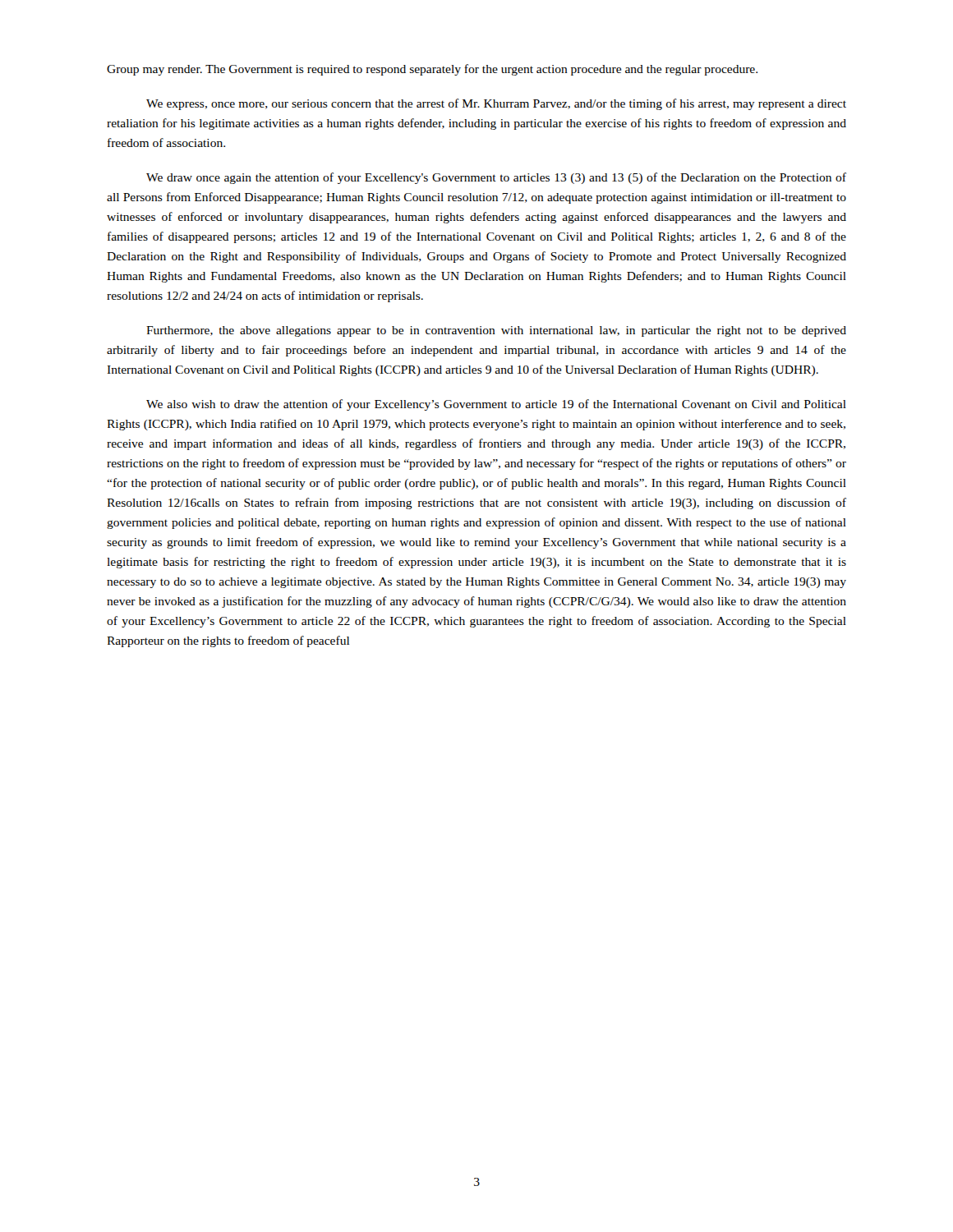Click on the text block with the text "We draw once again"
Image resolution: width=953 pixels, height=1232 pixels.
point(476,236)
